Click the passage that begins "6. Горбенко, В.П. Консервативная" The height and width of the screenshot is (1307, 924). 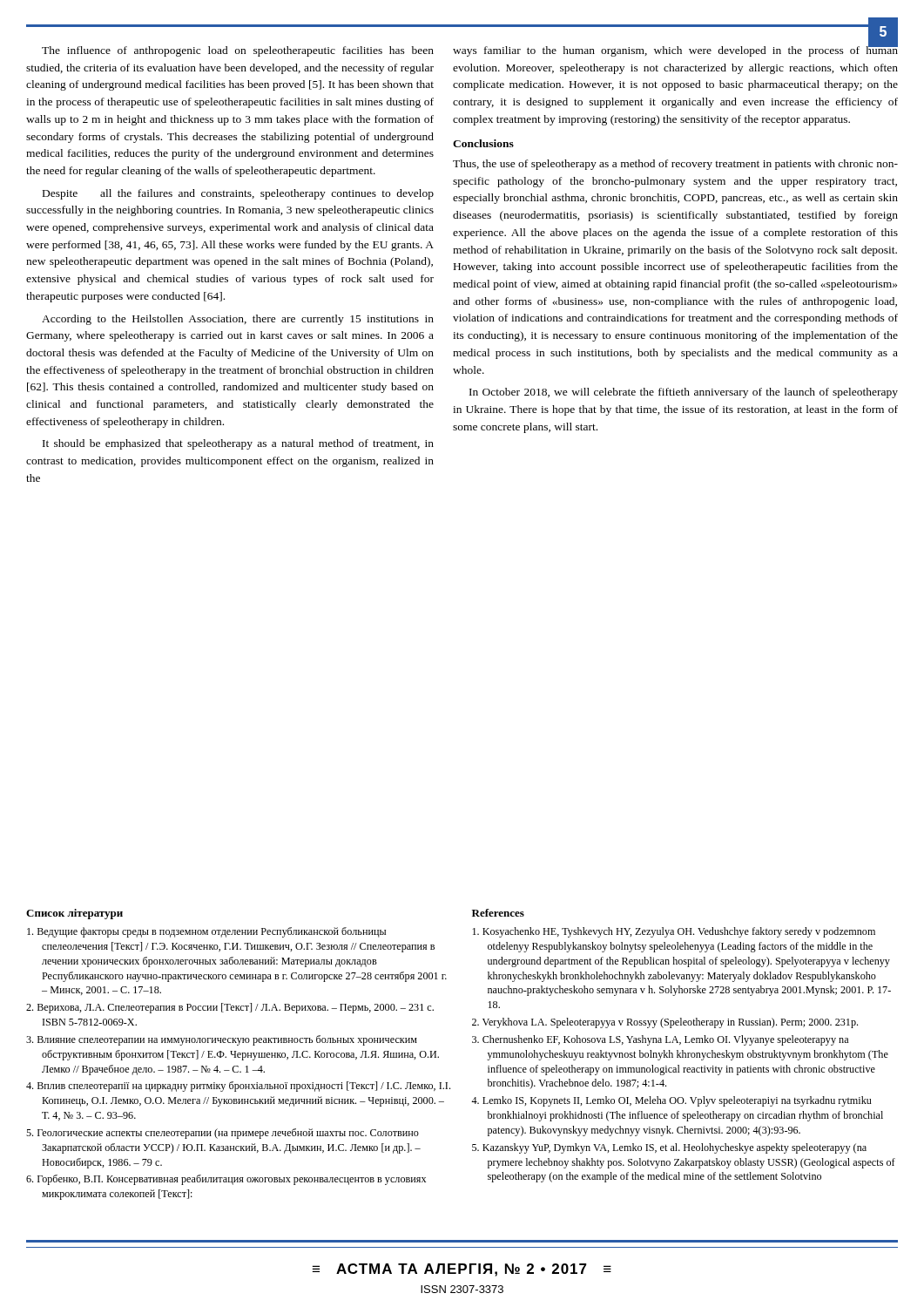coord(226,1187)
